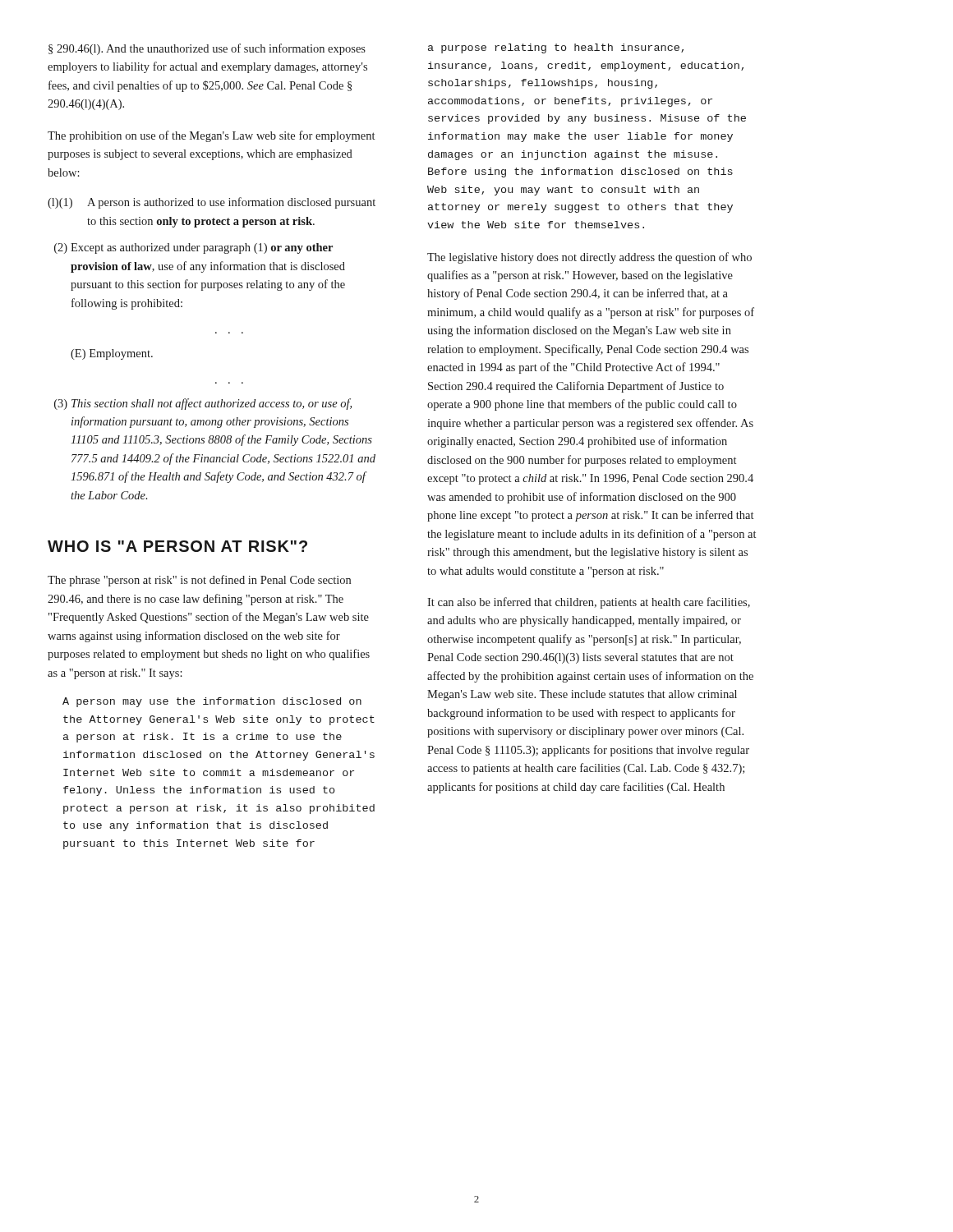Select the block starting "The phrase "person at risk" is"
Viewport: 953px width, 1232px height.
209,626
